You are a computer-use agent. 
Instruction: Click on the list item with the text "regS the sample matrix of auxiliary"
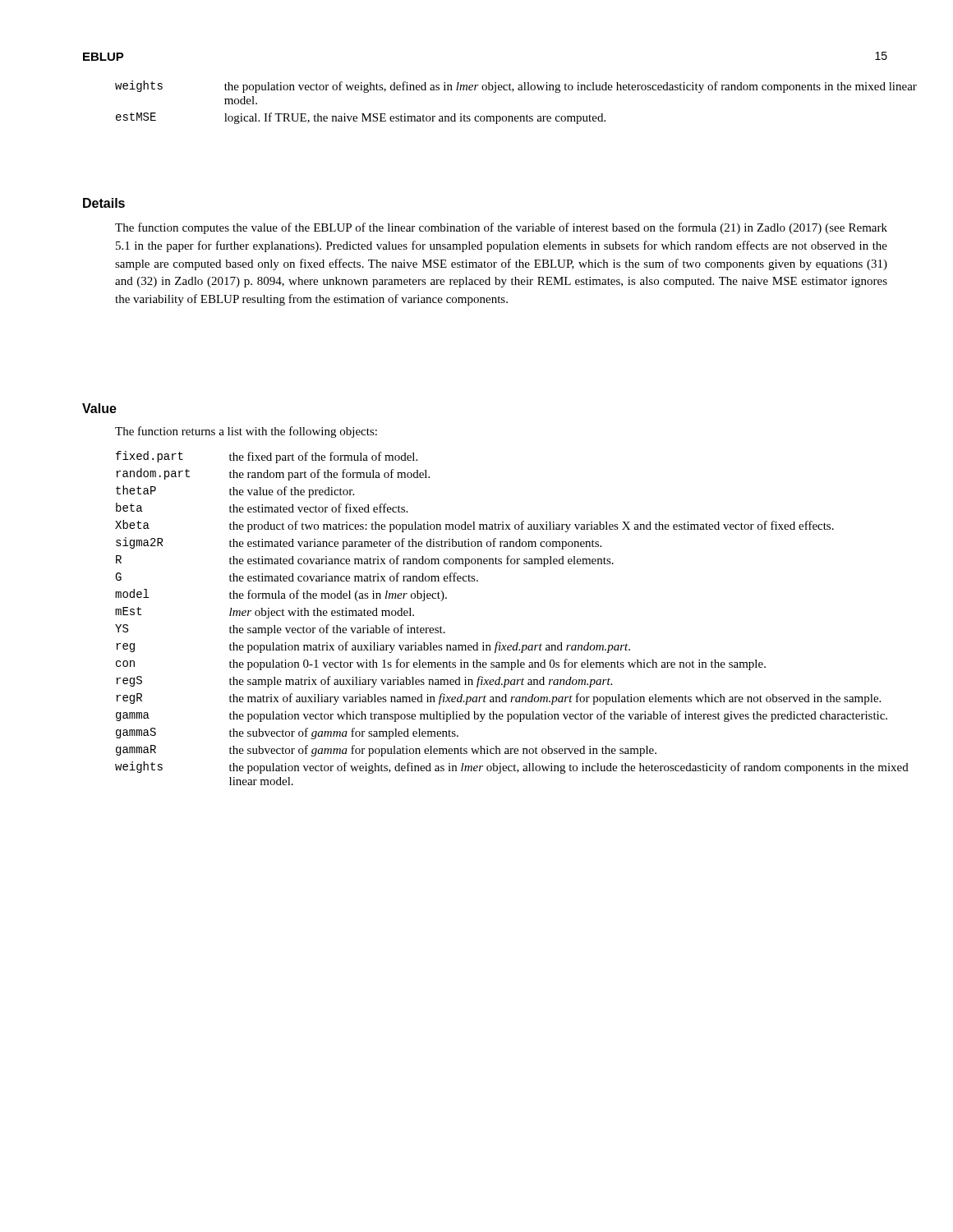[x=518, y=681]
